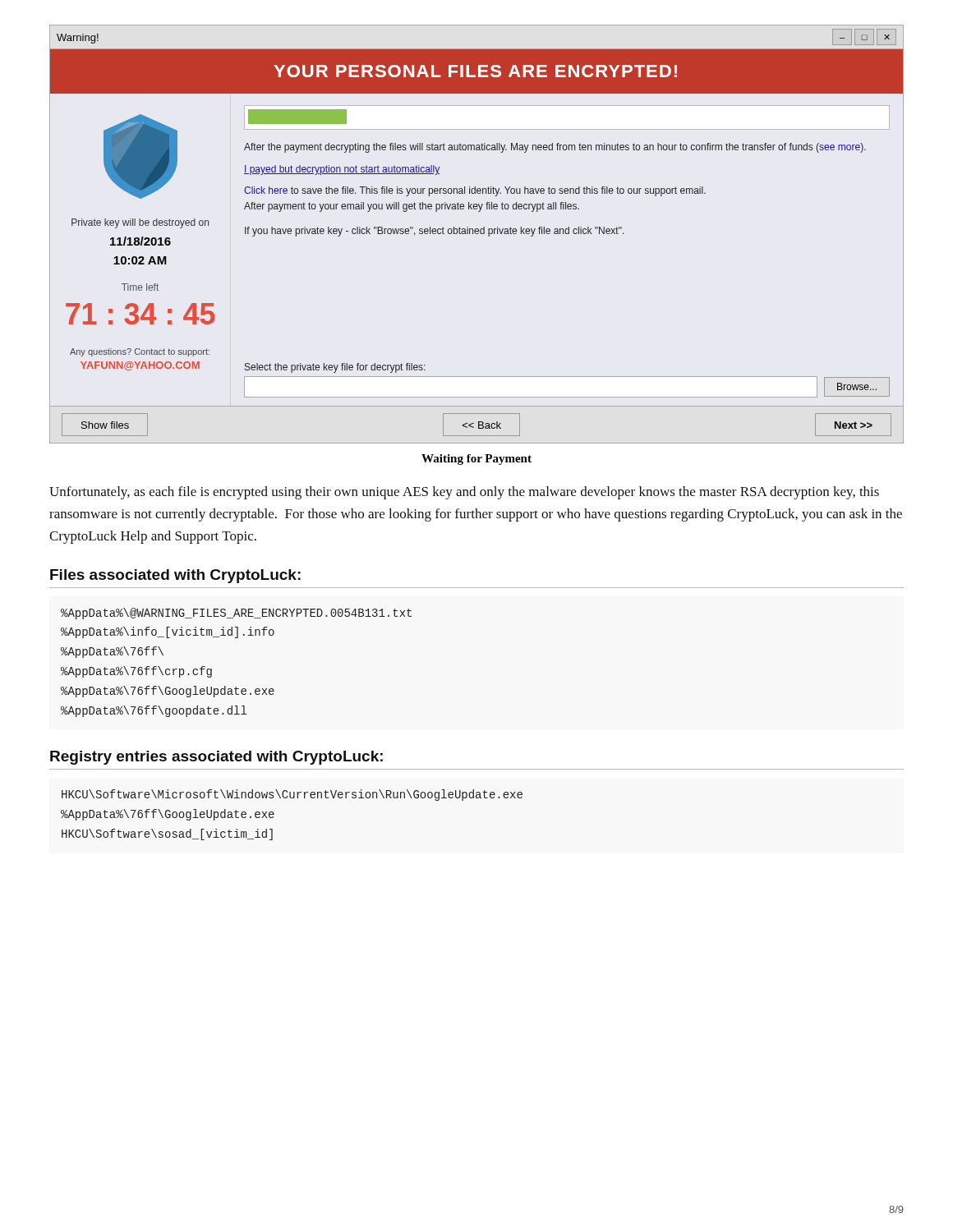Locate the screenshot
The width and height of the screenshot is (953, 1232).
pyautogui.click(x=476, y=234)
